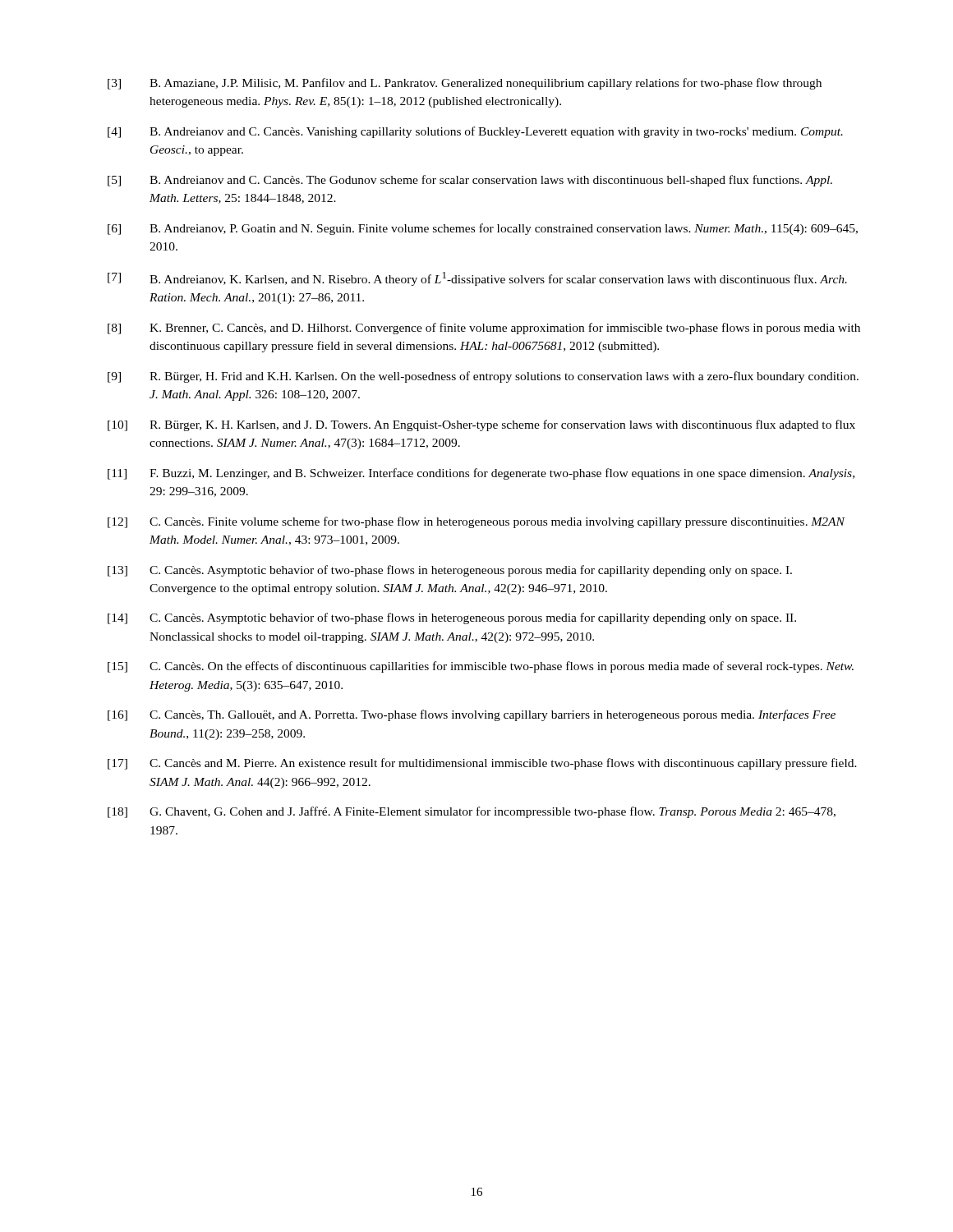
Task: Select the element starting "[15] C. Cancès. On"
Action: coord(485,676)
